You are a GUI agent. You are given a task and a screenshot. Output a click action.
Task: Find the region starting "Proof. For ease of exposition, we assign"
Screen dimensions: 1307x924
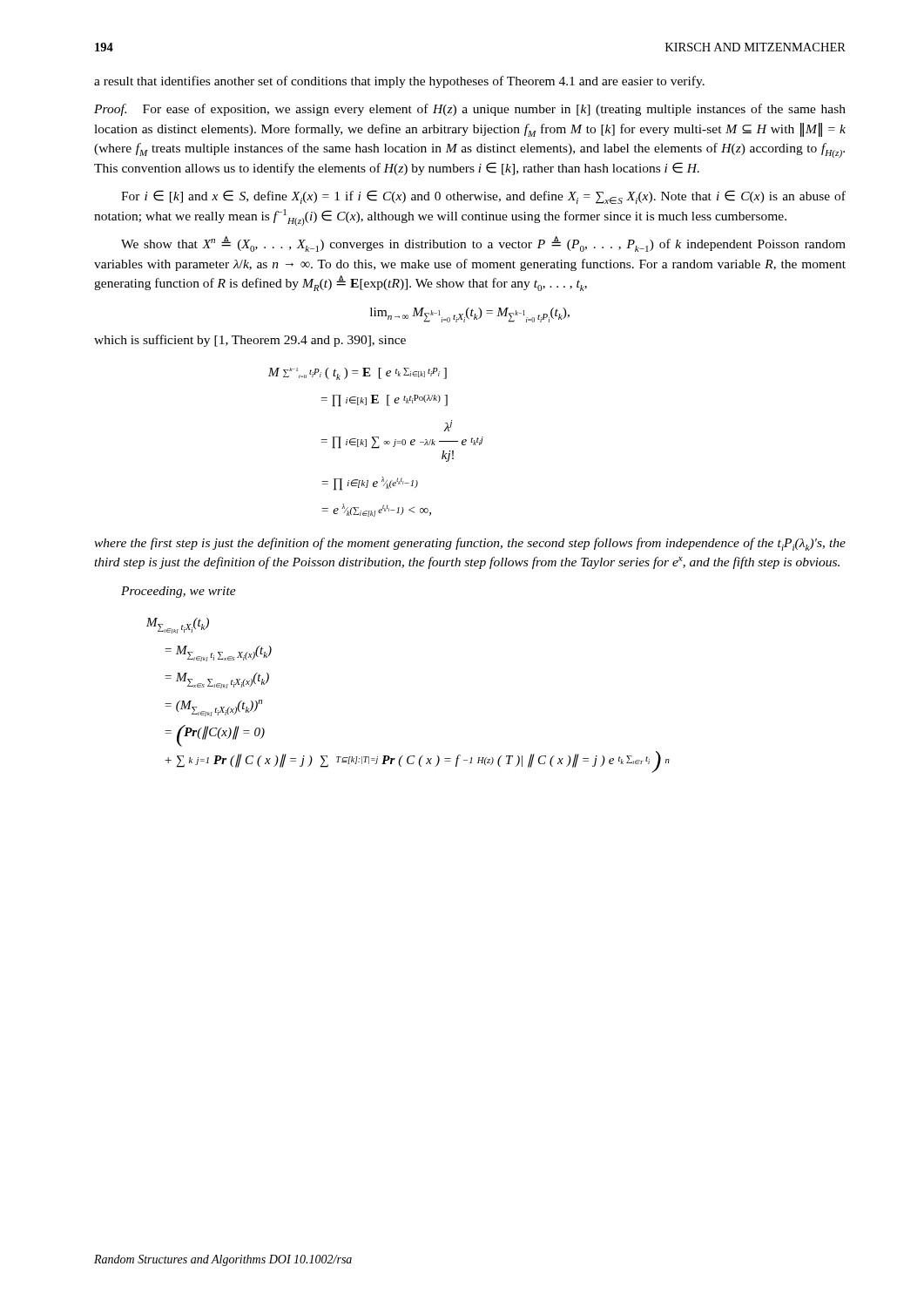(470, 197)
